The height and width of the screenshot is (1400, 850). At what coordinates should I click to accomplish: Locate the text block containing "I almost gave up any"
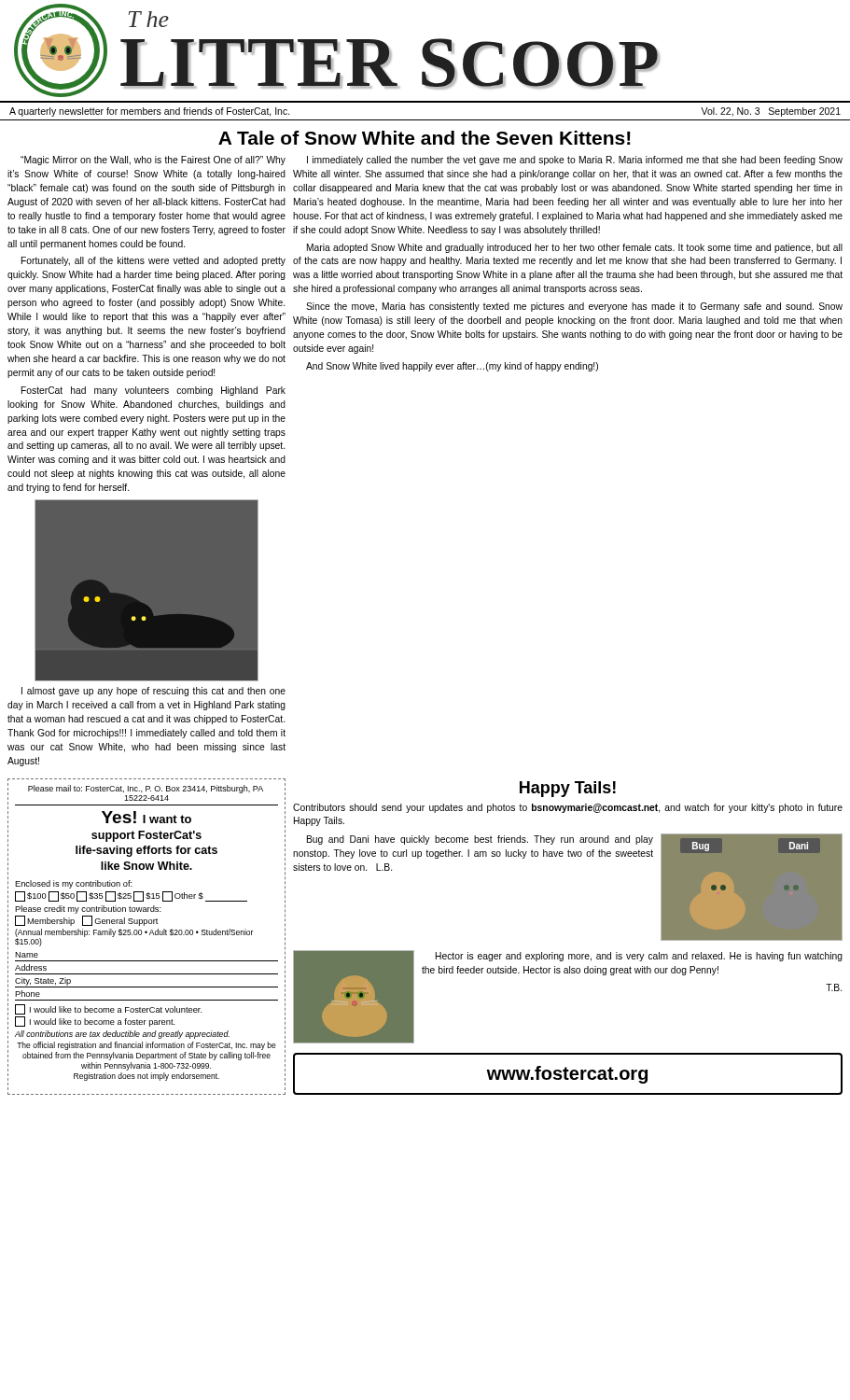click(146, 727)
